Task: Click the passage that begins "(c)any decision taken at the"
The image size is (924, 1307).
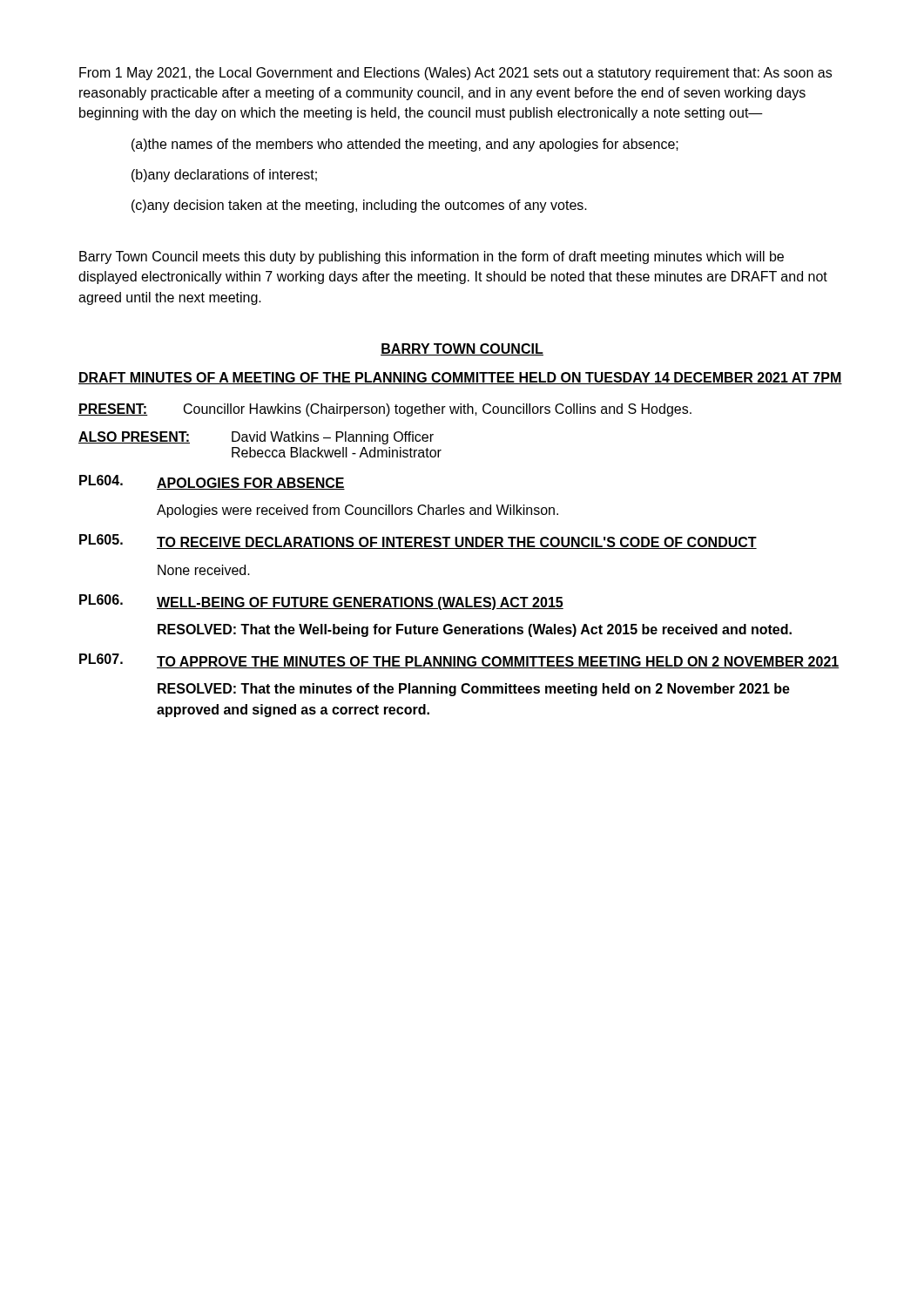Action: 488,205
